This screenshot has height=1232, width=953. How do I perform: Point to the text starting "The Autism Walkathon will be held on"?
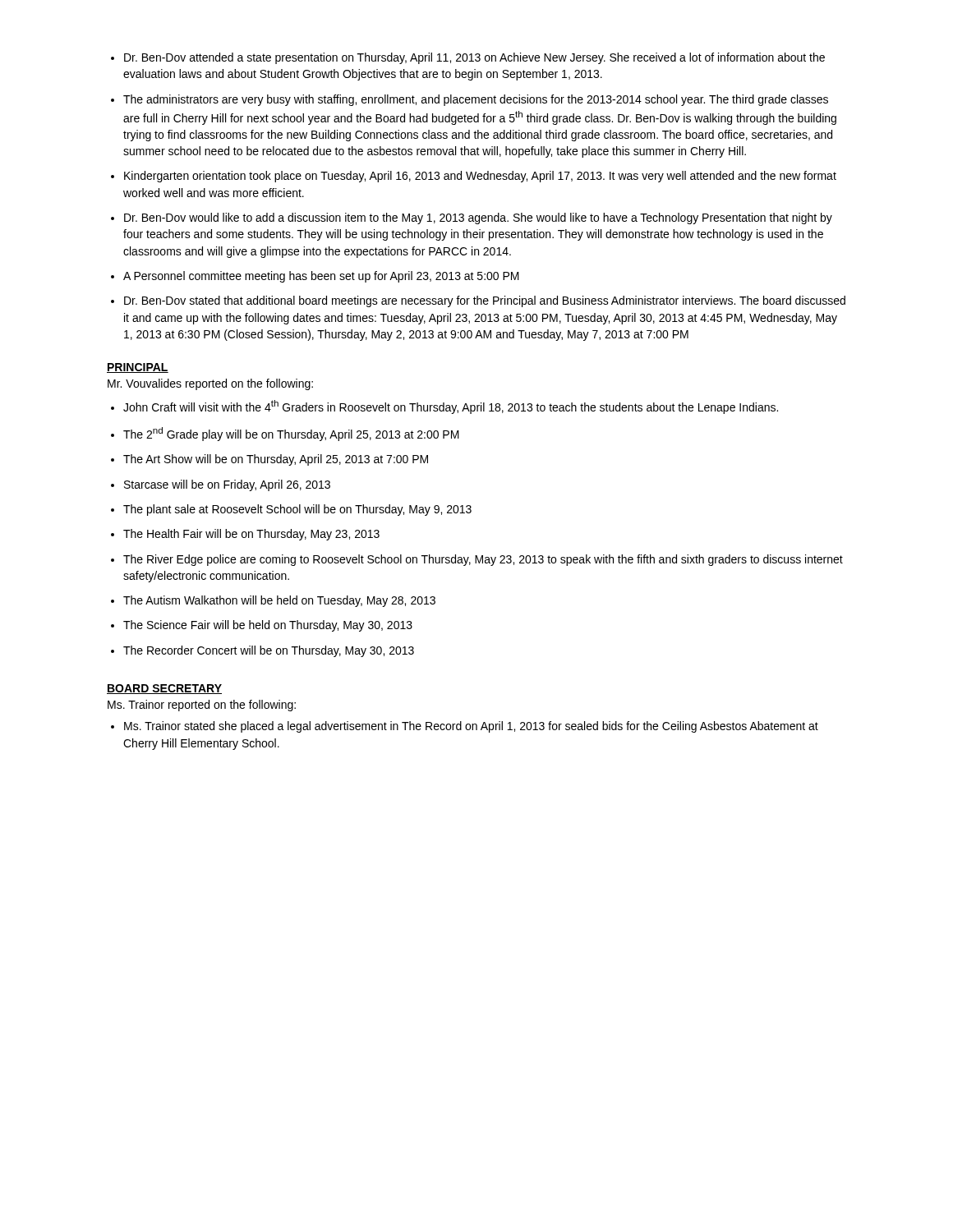pyautogui.click(x=279, y=601)
